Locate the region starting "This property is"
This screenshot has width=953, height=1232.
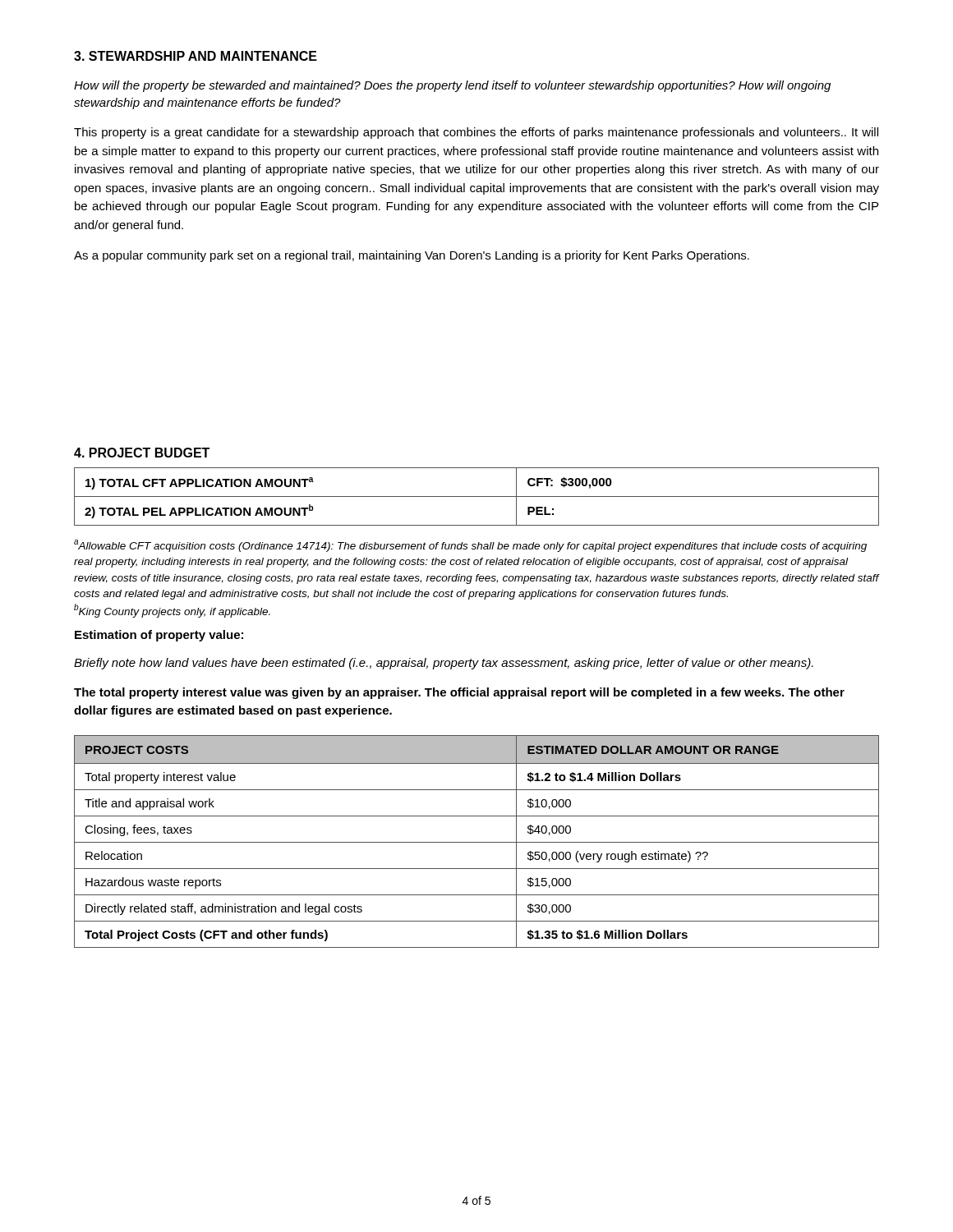476,179
